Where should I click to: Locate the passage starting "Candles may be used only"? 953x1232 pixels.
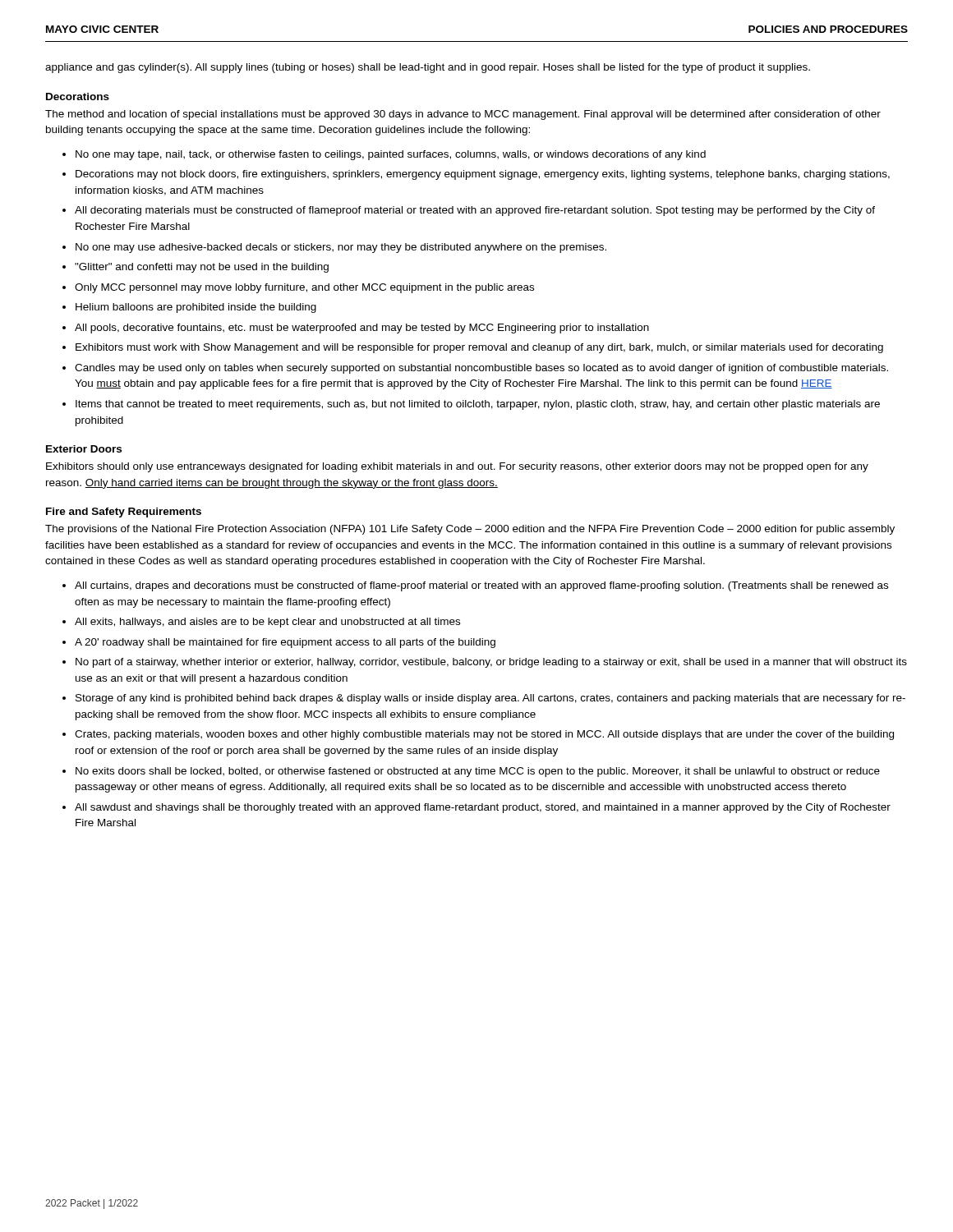[x=482, y=375]
